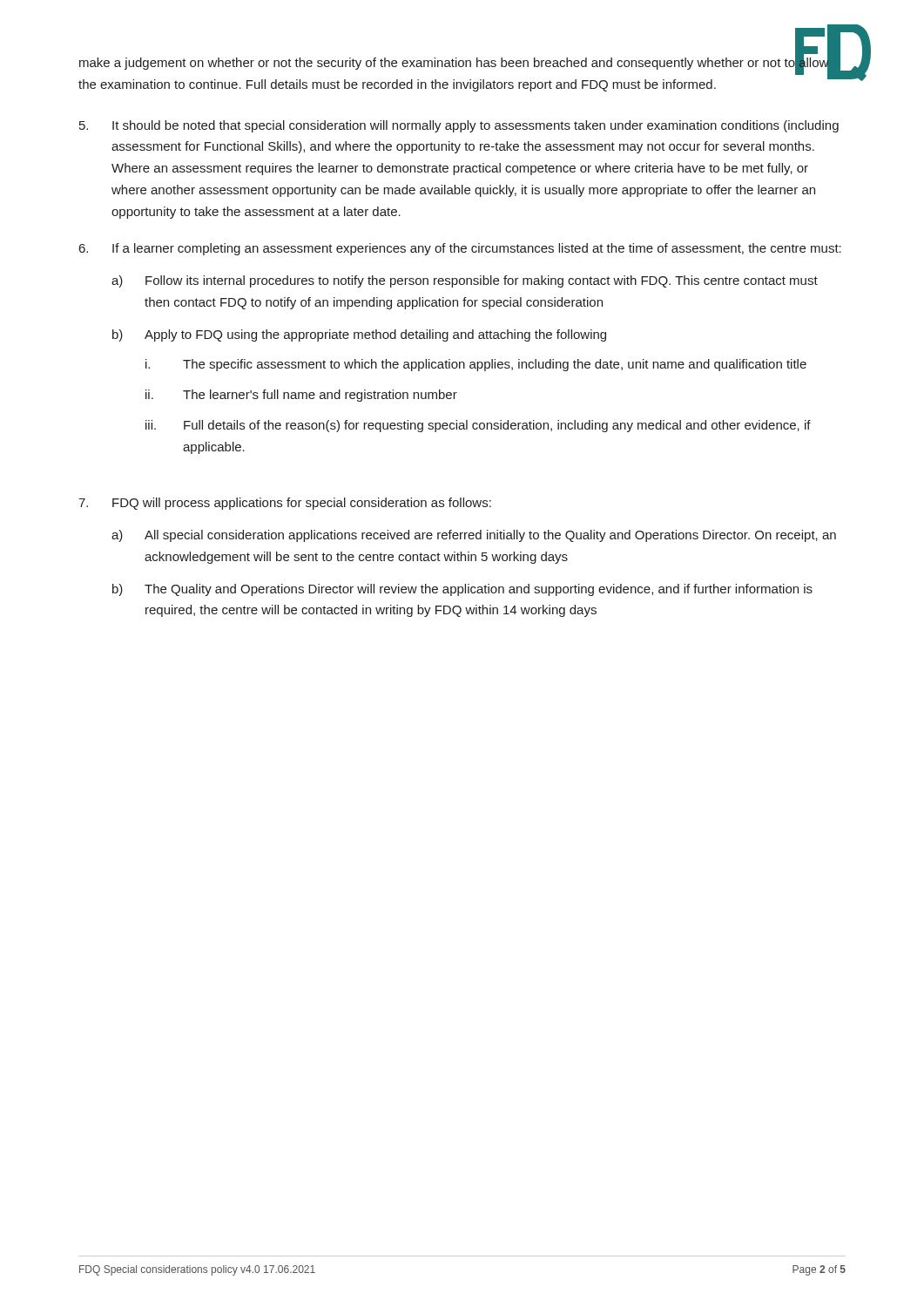This screenshot has width=924, height=1307.
Task: Select the block starting "make a judgement on whether or"
Action: click(x=453, y=73)
